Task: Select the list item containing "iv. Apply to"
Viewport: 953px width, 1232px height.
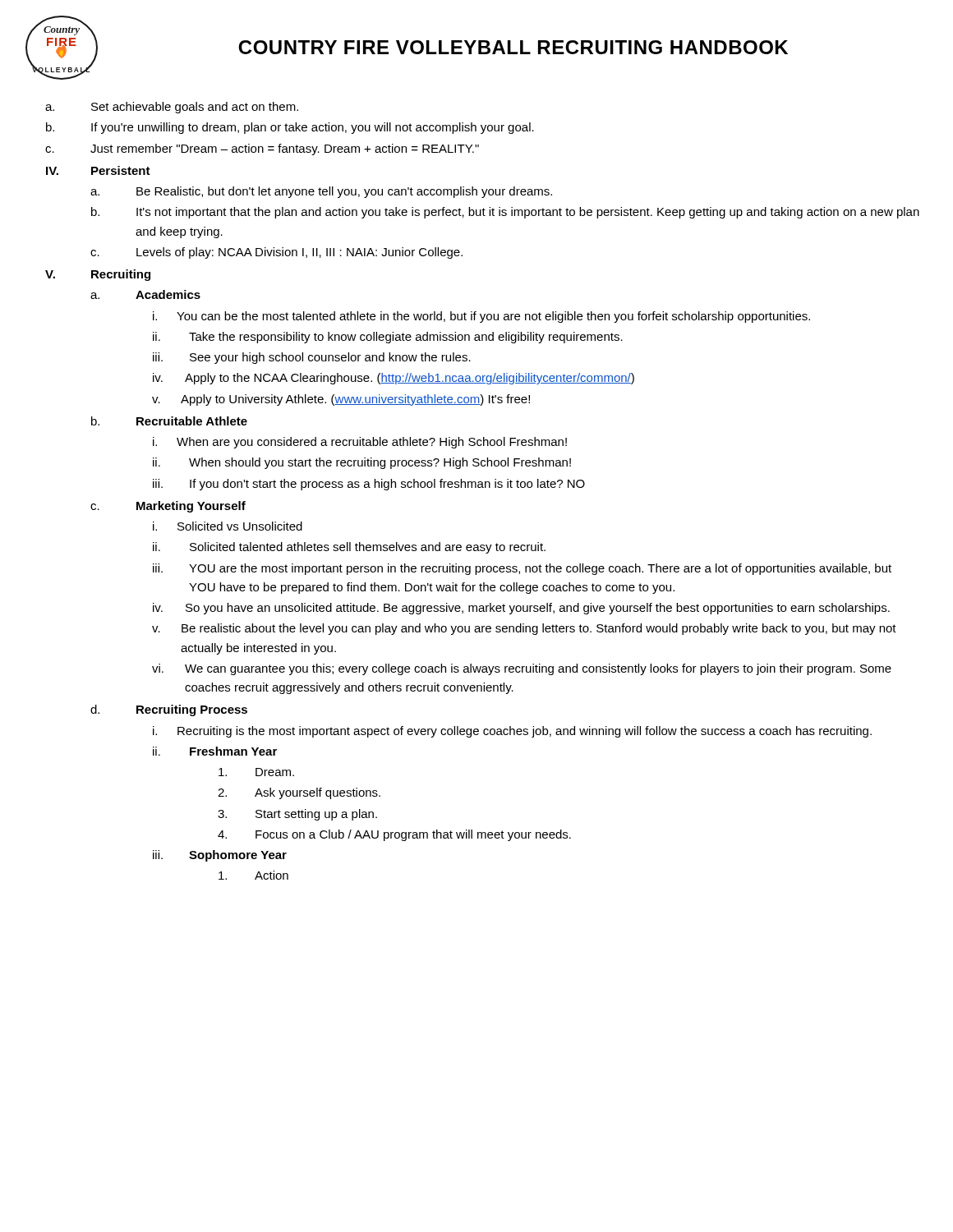Action: click(536, 378)
